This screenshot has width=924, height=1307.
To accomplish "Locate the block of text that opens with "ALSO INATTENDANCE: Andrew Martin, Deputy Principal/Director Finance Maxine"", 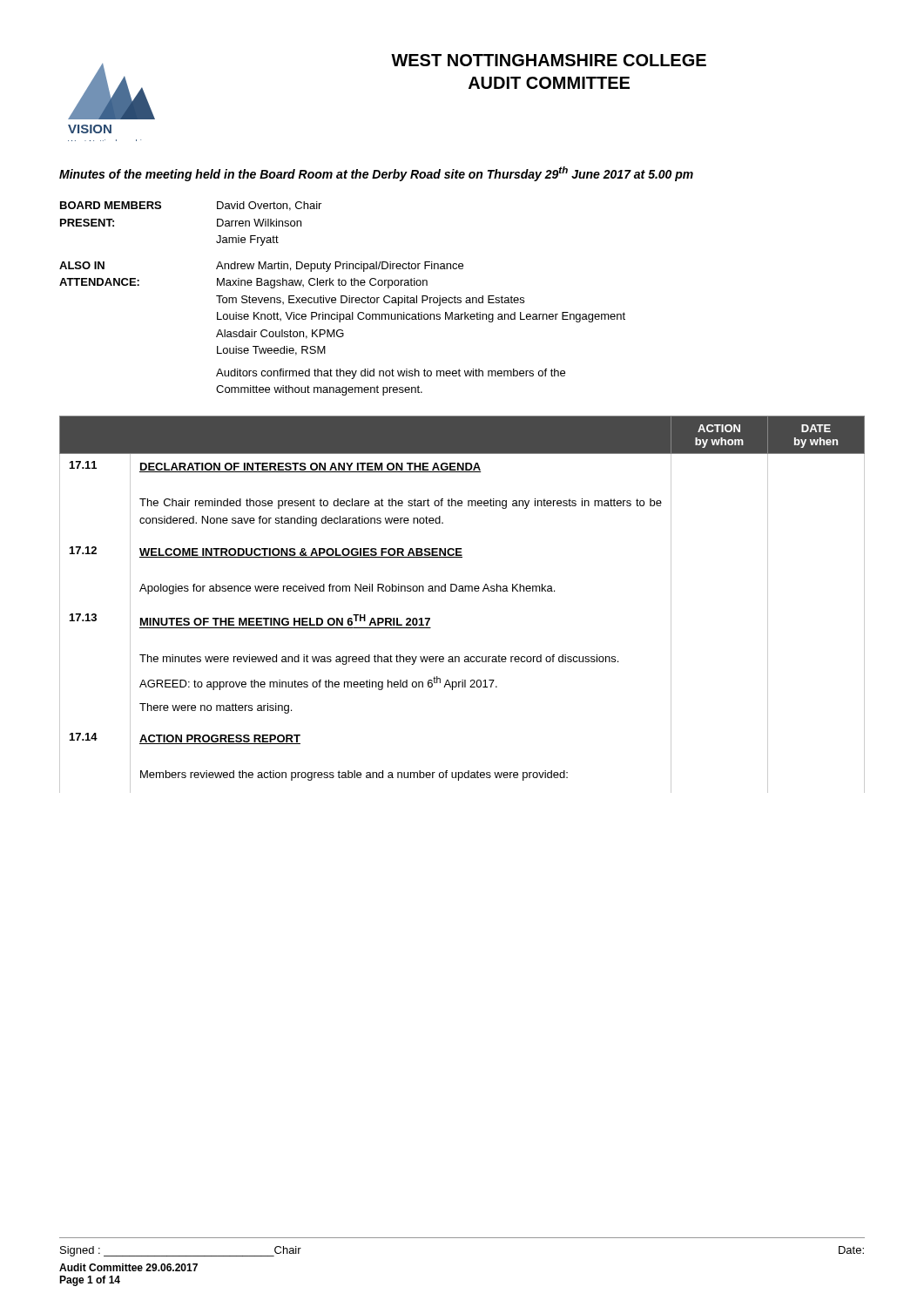I will pos(462,327).
